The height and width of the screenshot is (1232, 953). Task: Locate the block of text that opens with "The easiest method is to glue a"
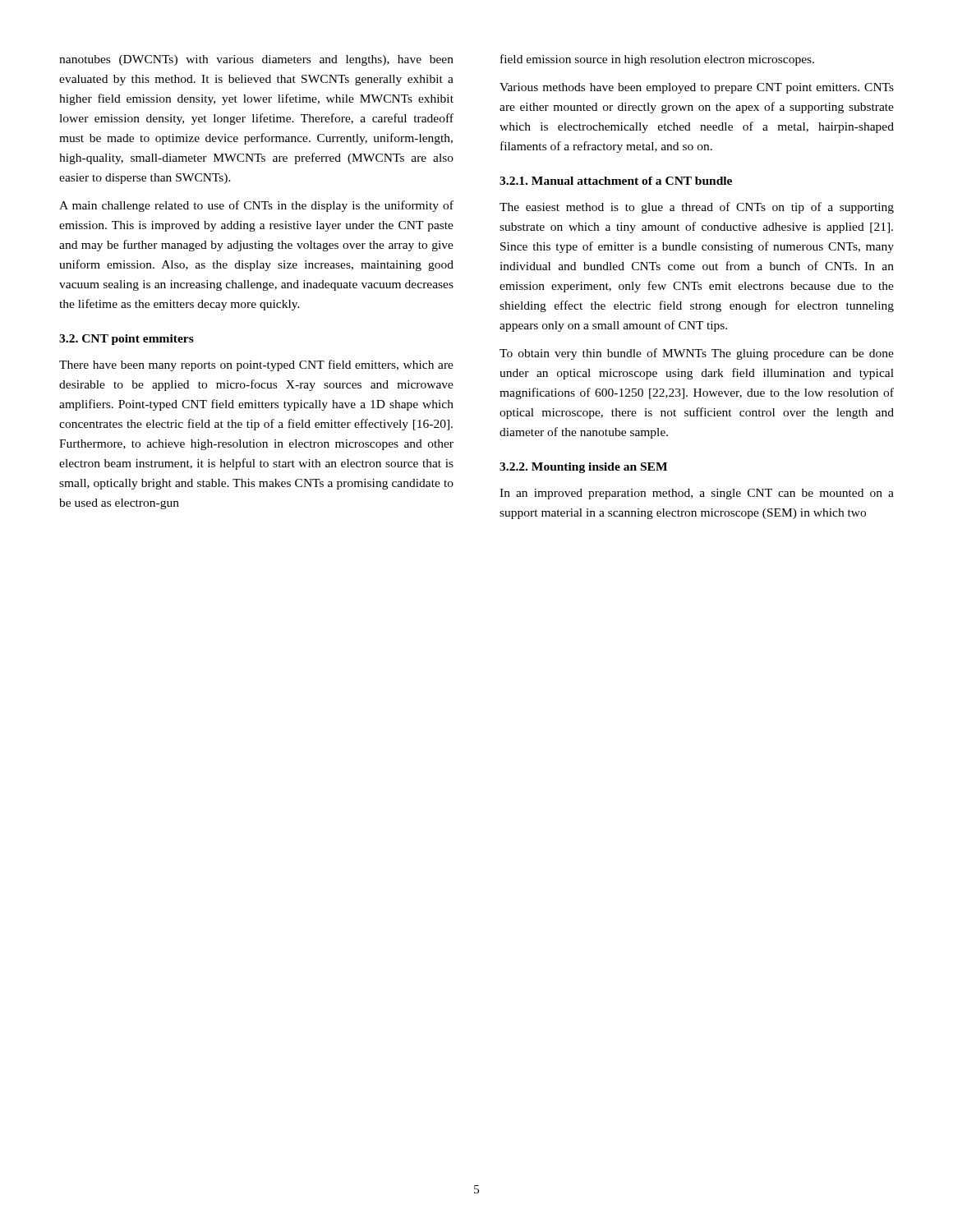tap(697, 320)
